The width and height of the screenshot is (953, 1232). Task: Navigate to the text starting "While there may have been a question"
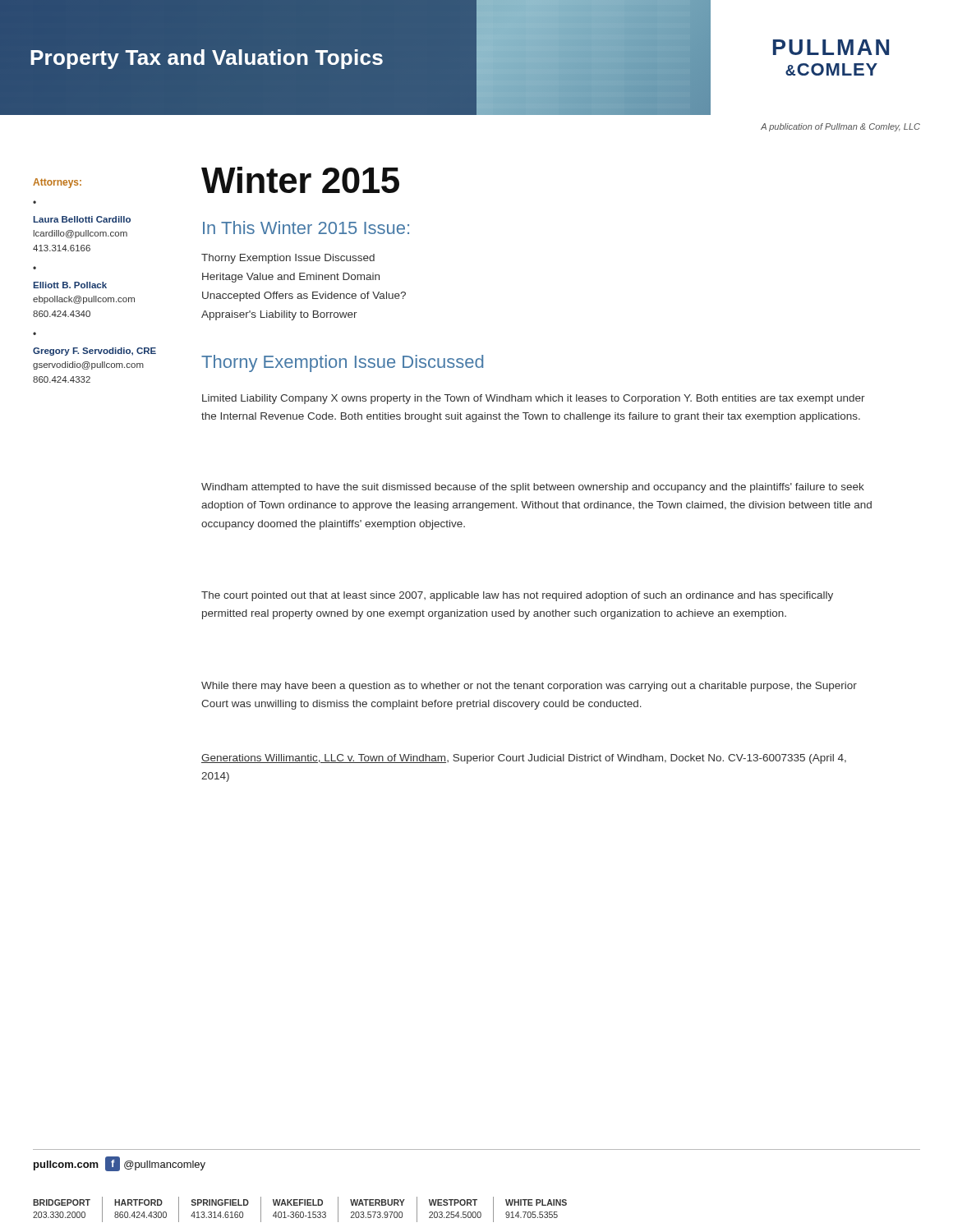[529, 695]
